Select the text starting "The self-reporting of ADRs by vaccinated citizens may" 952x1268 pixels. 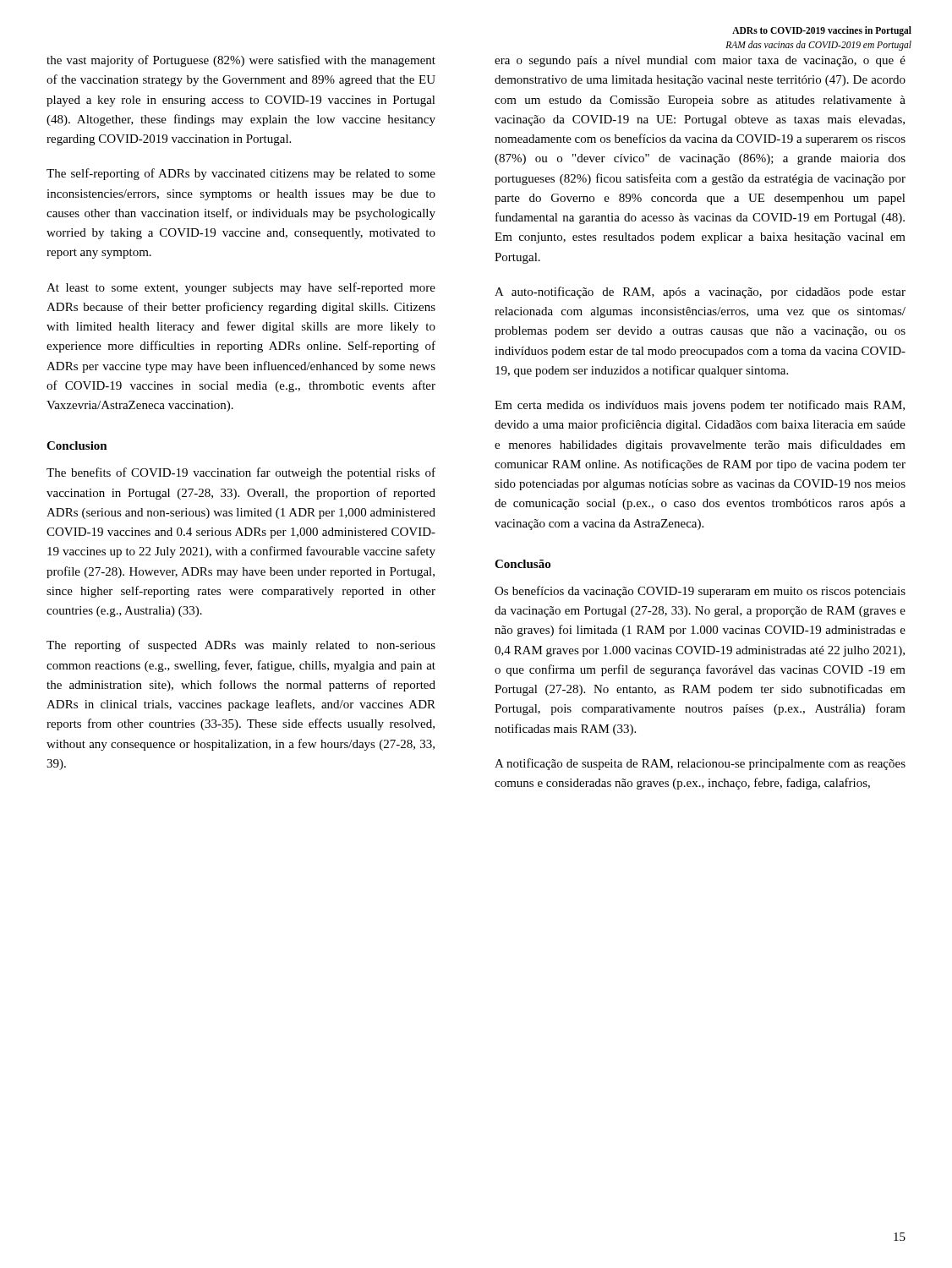(241, 213)
